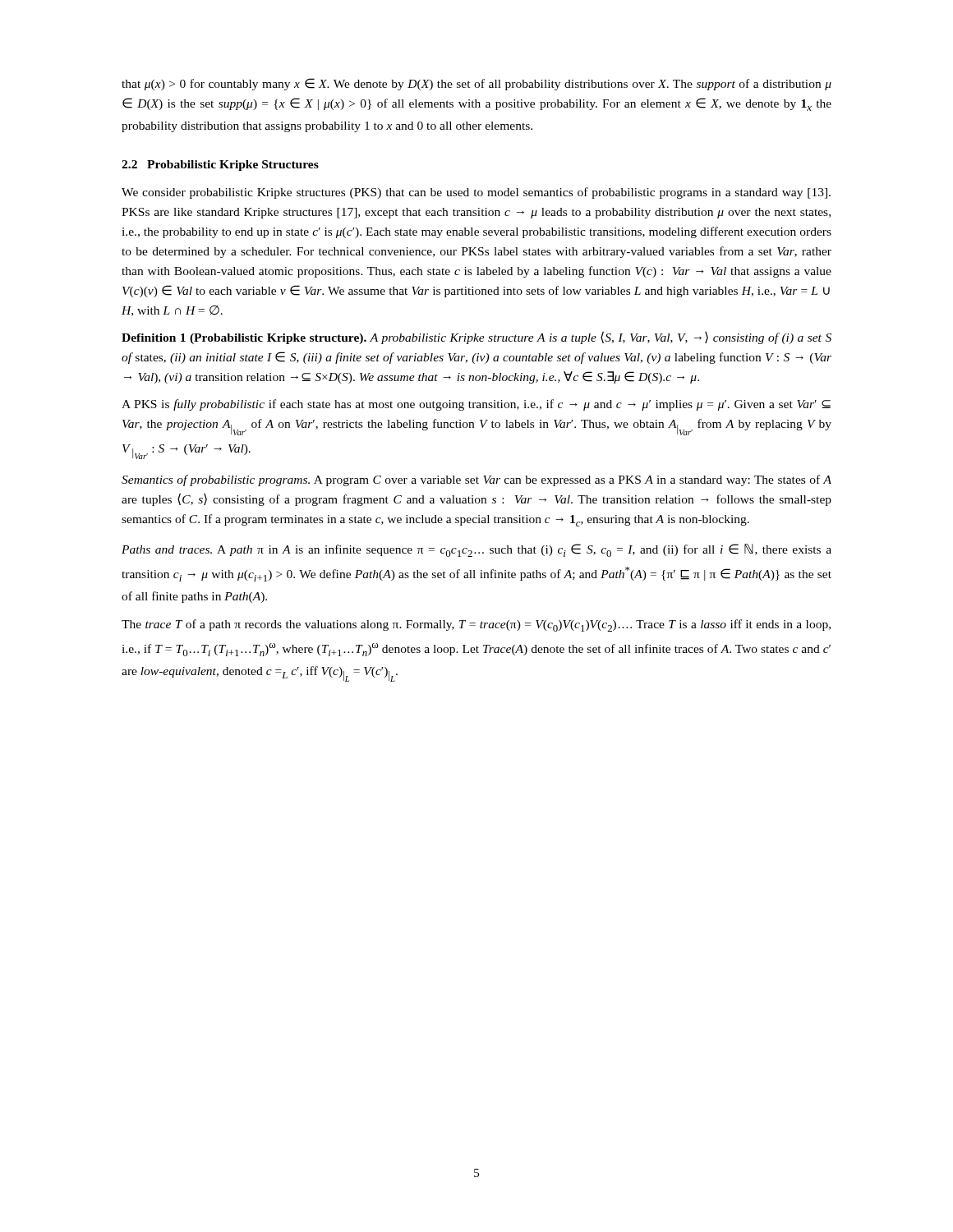The width and height of the screenshot is (953, 1232).
Task: Locate the text block that reads "A PKS is"
Action: (x=476, y=429)
